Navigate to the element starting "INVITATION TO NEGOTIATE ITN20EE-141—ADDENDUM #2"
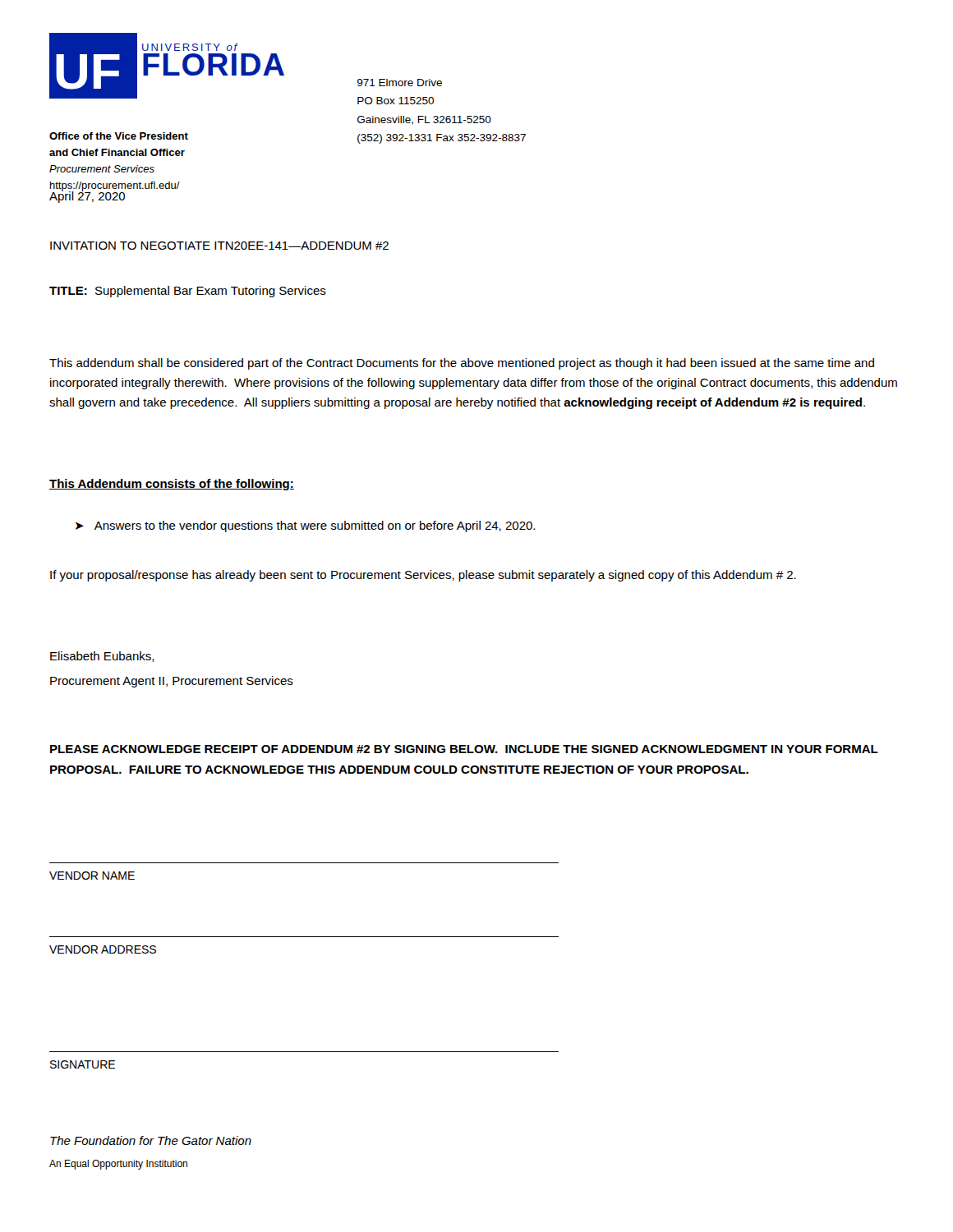 [219, 245]
